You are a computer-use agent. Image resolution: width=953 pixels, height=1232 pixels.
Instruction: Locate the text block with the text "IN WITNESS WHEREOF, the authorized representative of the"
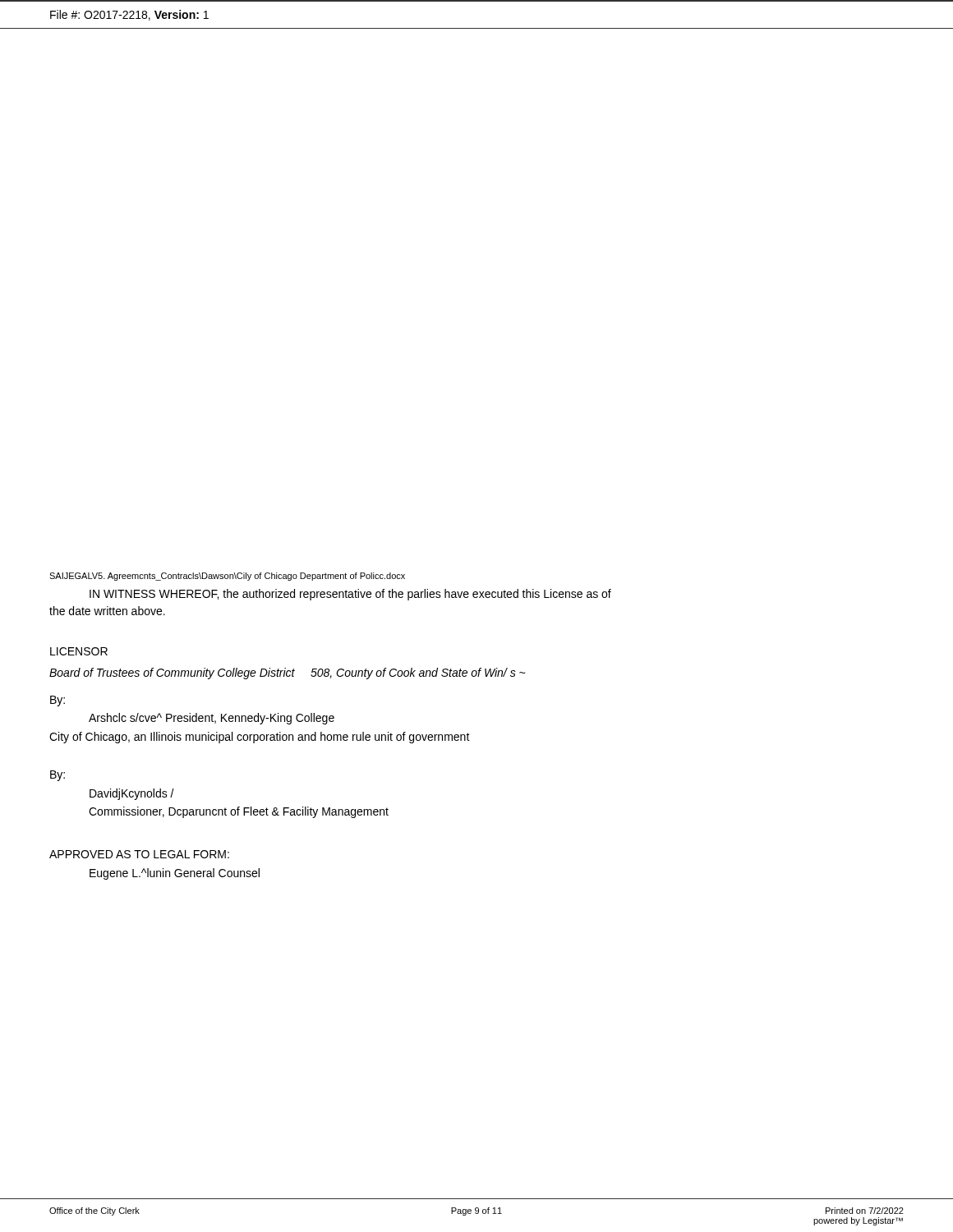click(476, 603)
